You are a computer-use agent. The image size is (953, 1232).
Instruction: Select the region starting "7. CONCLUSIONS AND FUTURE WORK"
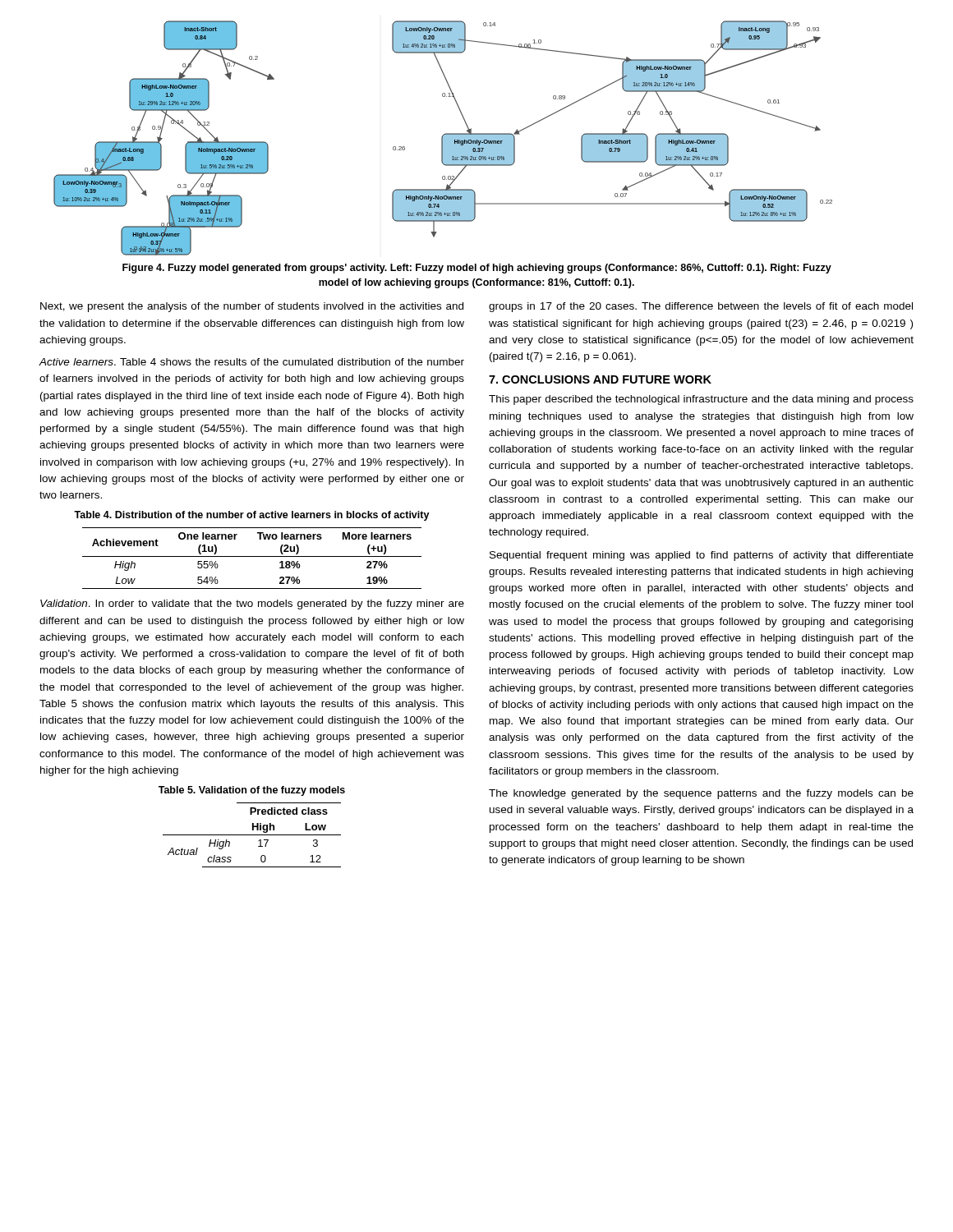tap(600, 380)
